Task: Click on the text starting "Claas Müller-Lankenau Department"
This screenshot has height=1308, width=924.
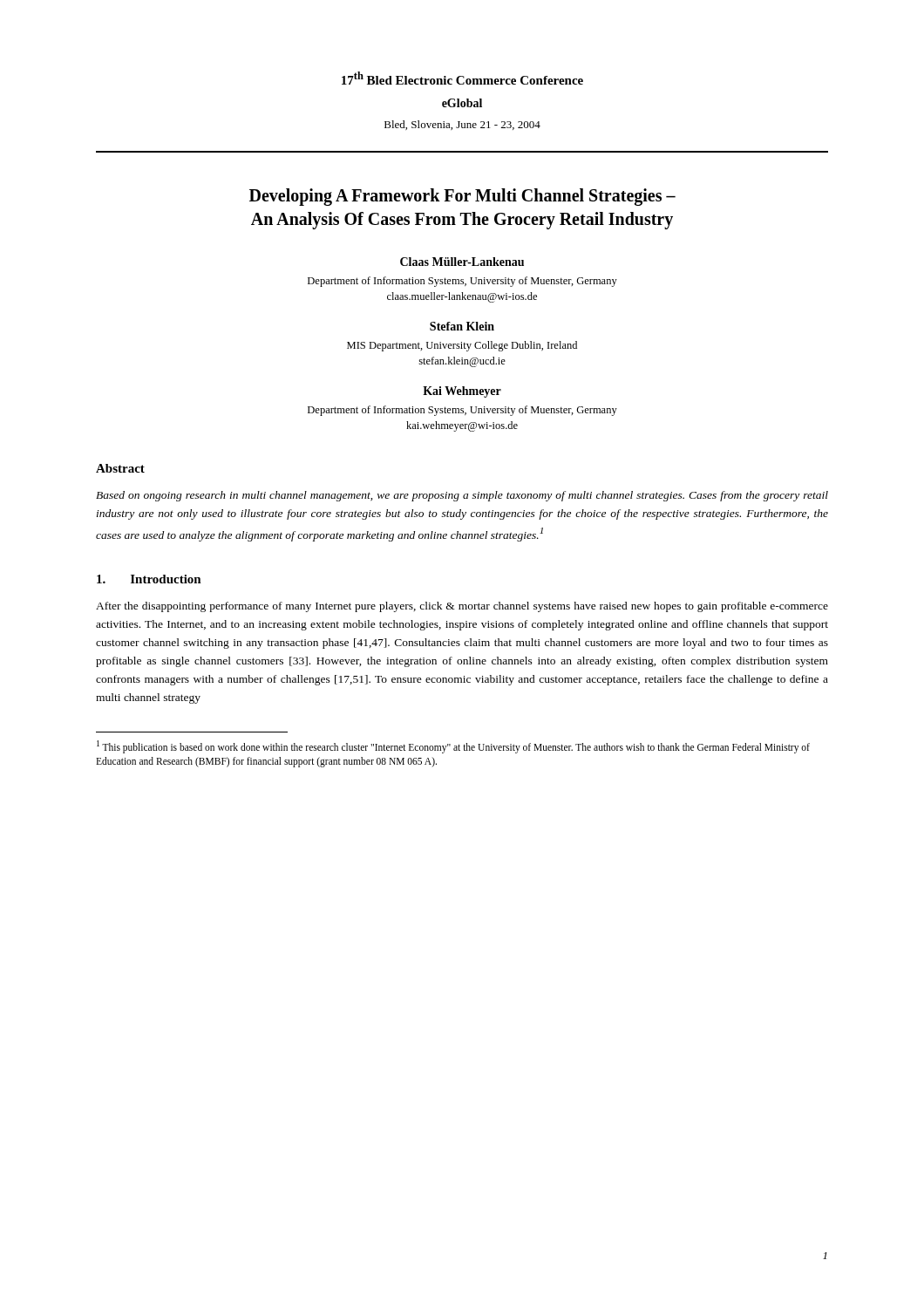Action: 462,280
